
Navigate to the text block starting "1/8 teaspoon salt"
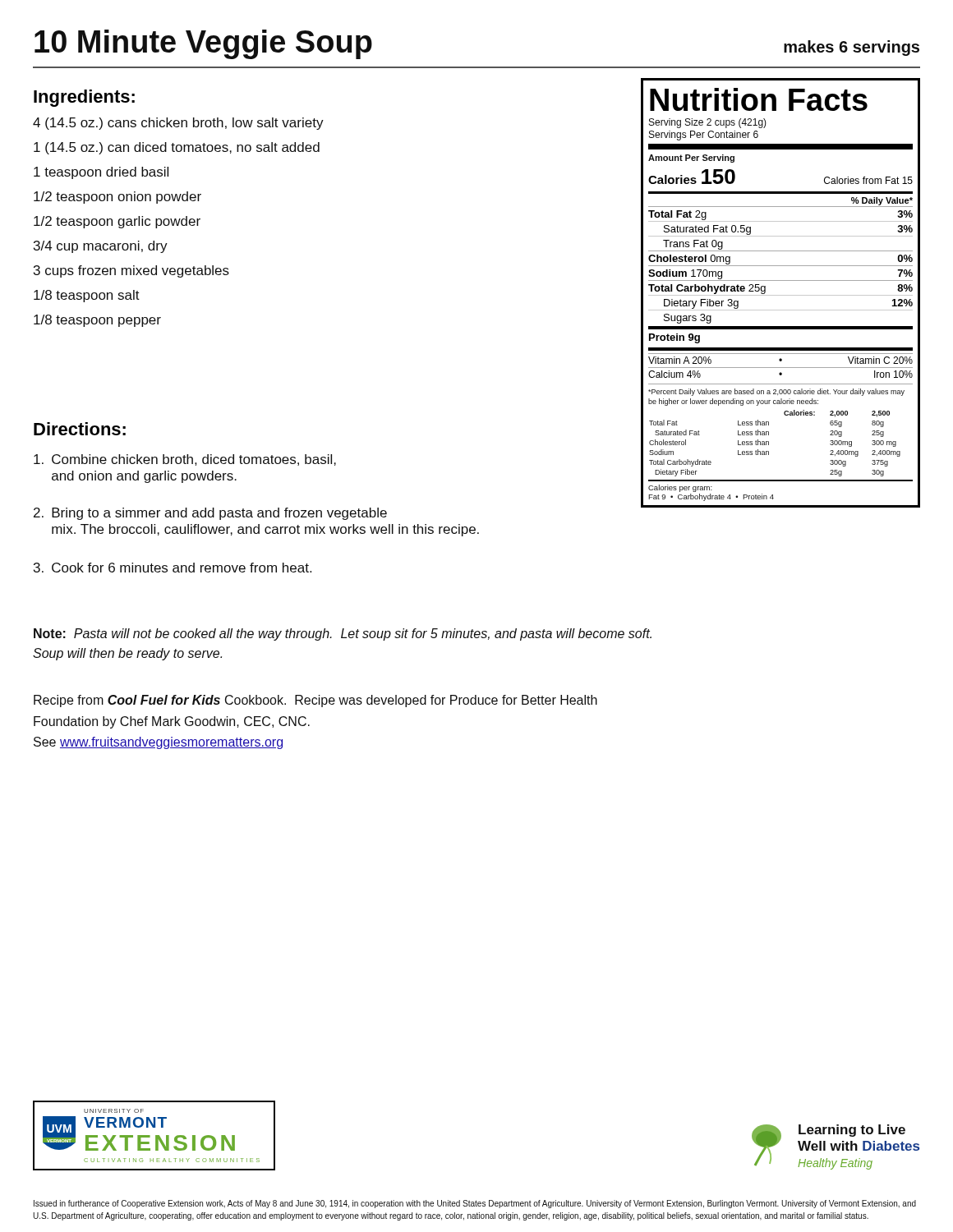tap(86, 295)
